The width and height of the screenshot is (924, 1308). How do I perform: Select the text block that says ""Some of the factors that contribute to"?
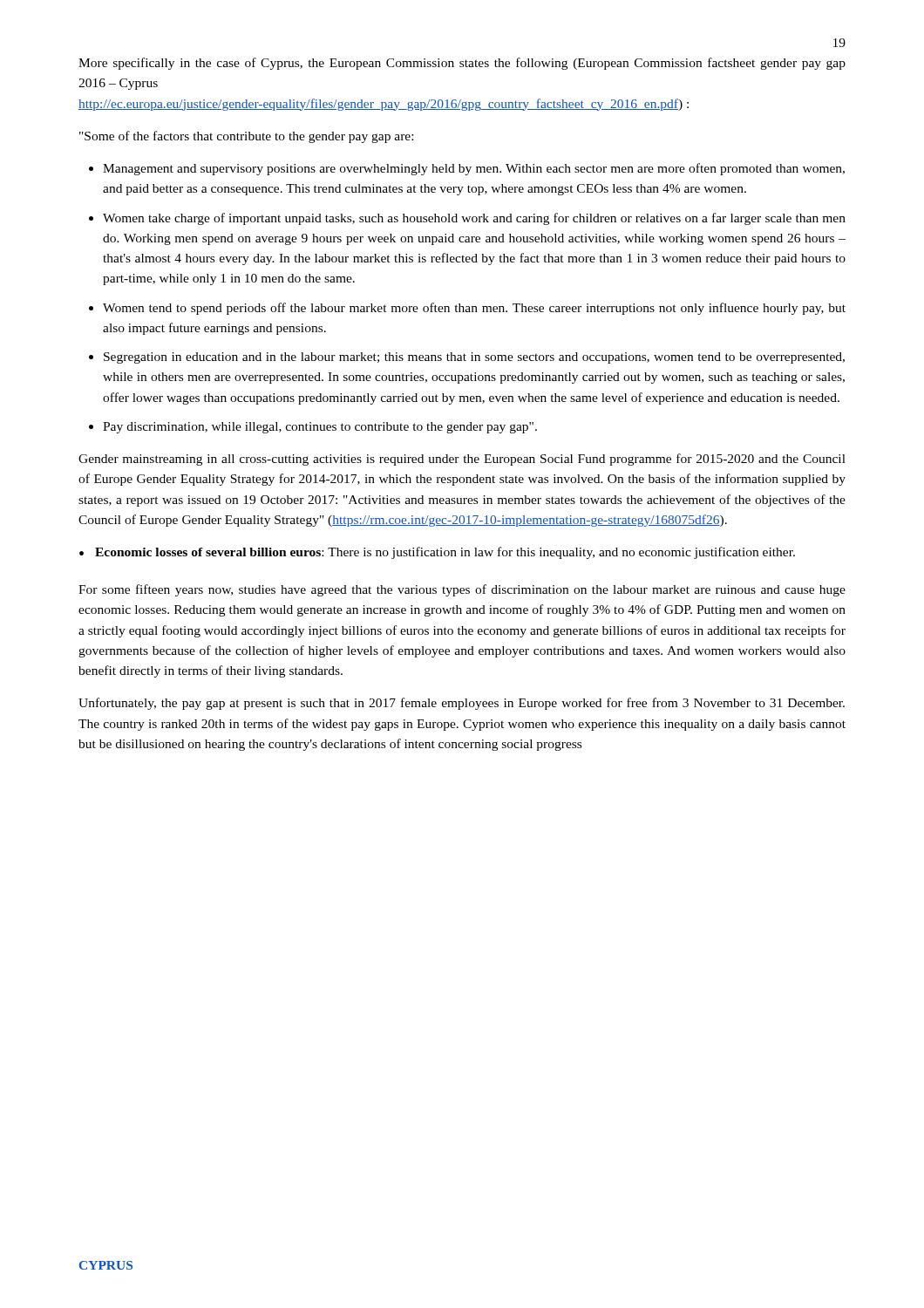(x=246, y=137)
